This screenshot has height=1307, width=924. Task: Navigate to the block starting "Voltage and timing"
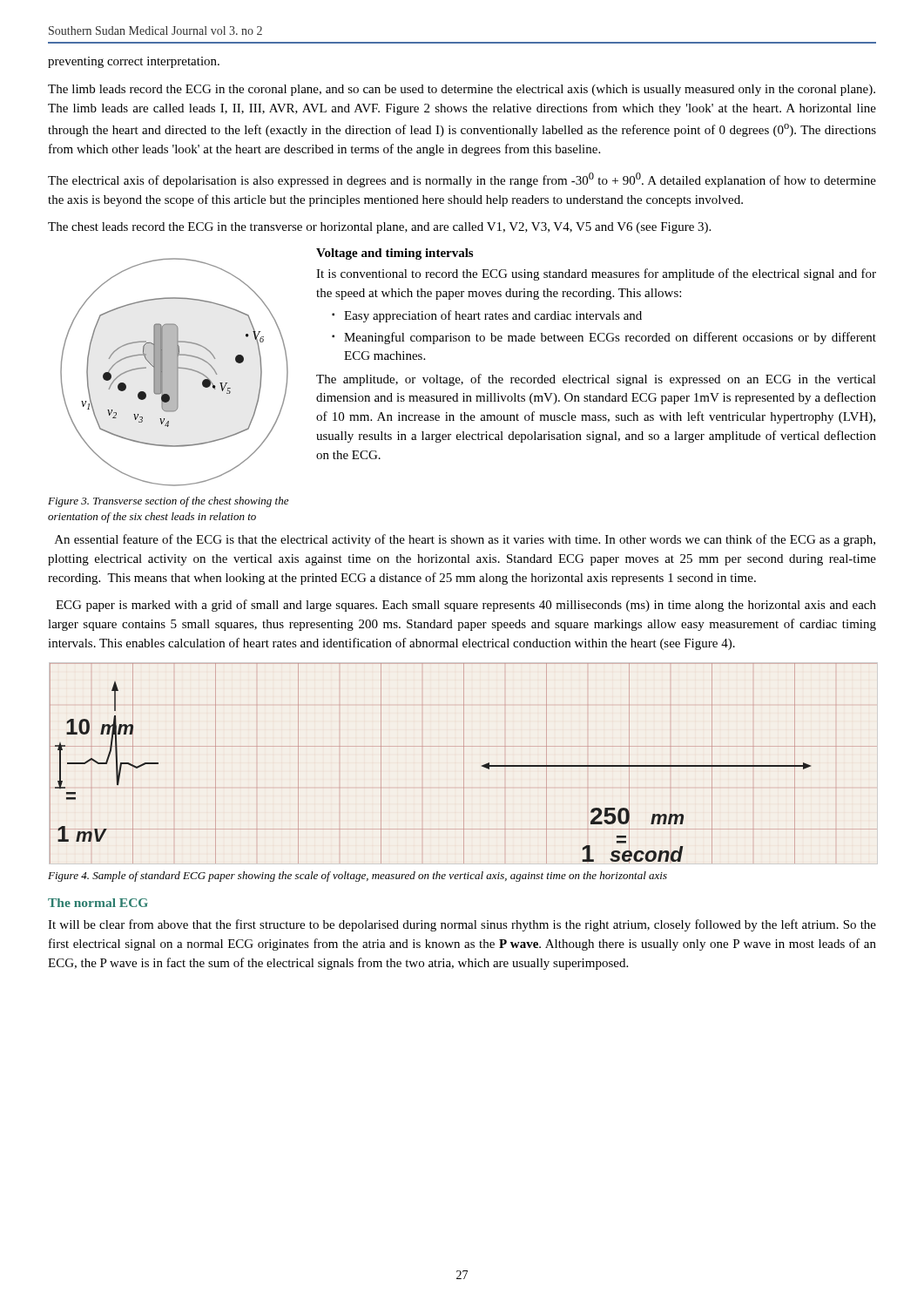click(x=395, y=253)
